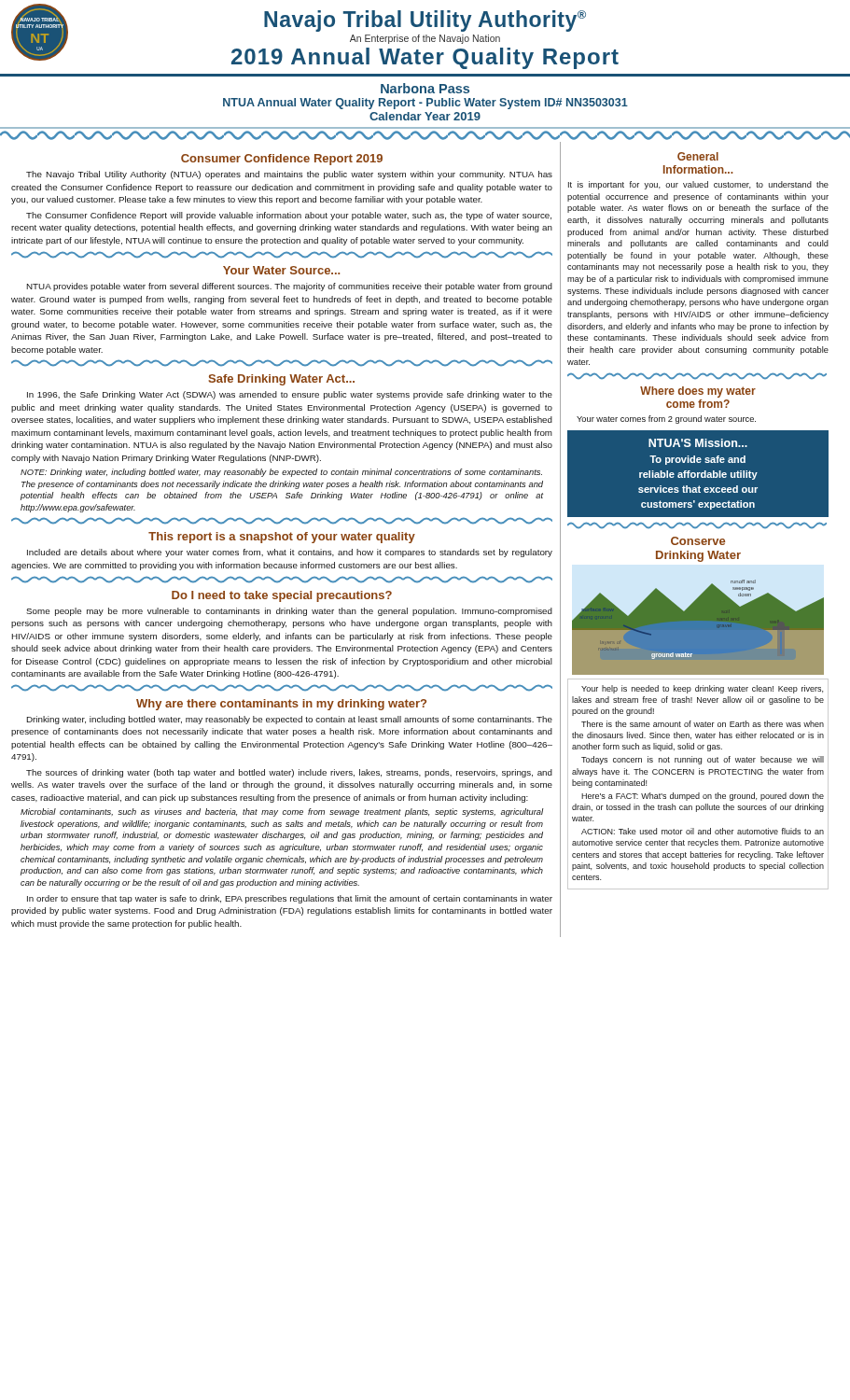Point to the section header beginning "This report is a snapshot of"

(x=282, y=537)
